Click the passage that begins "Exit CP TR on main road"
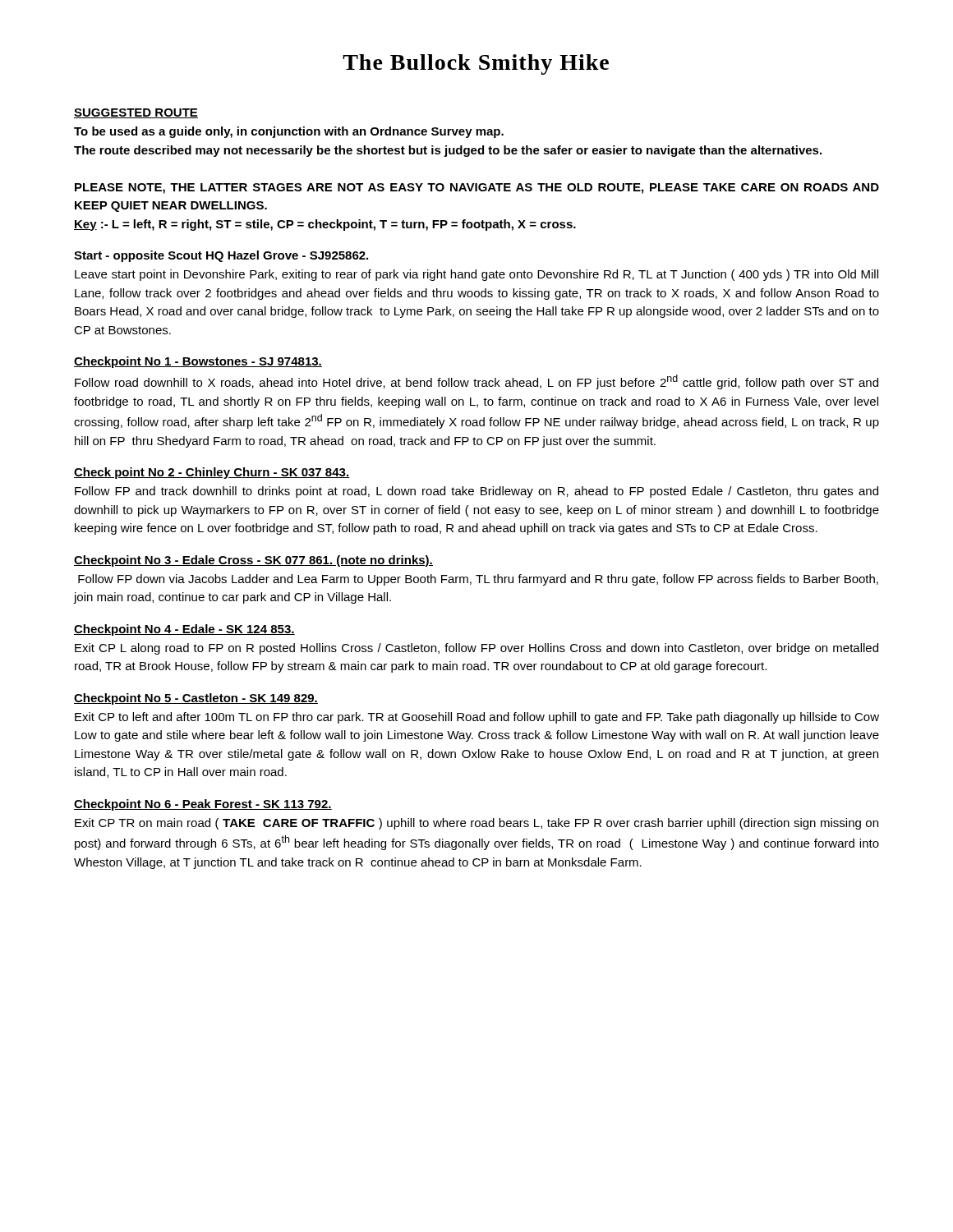 pos(476,842)
